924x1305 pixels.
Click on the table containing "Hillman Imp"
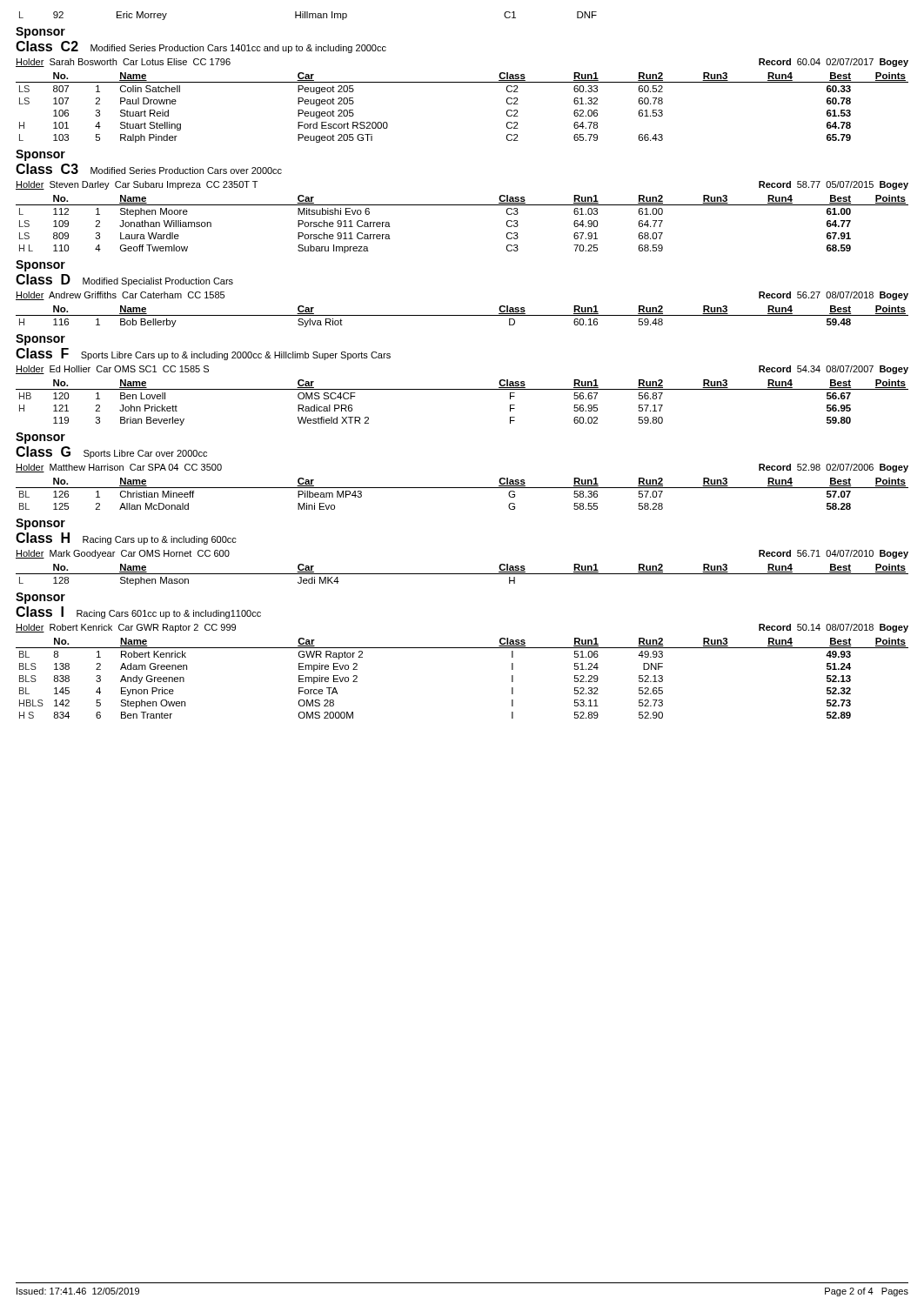coord(462,15)
